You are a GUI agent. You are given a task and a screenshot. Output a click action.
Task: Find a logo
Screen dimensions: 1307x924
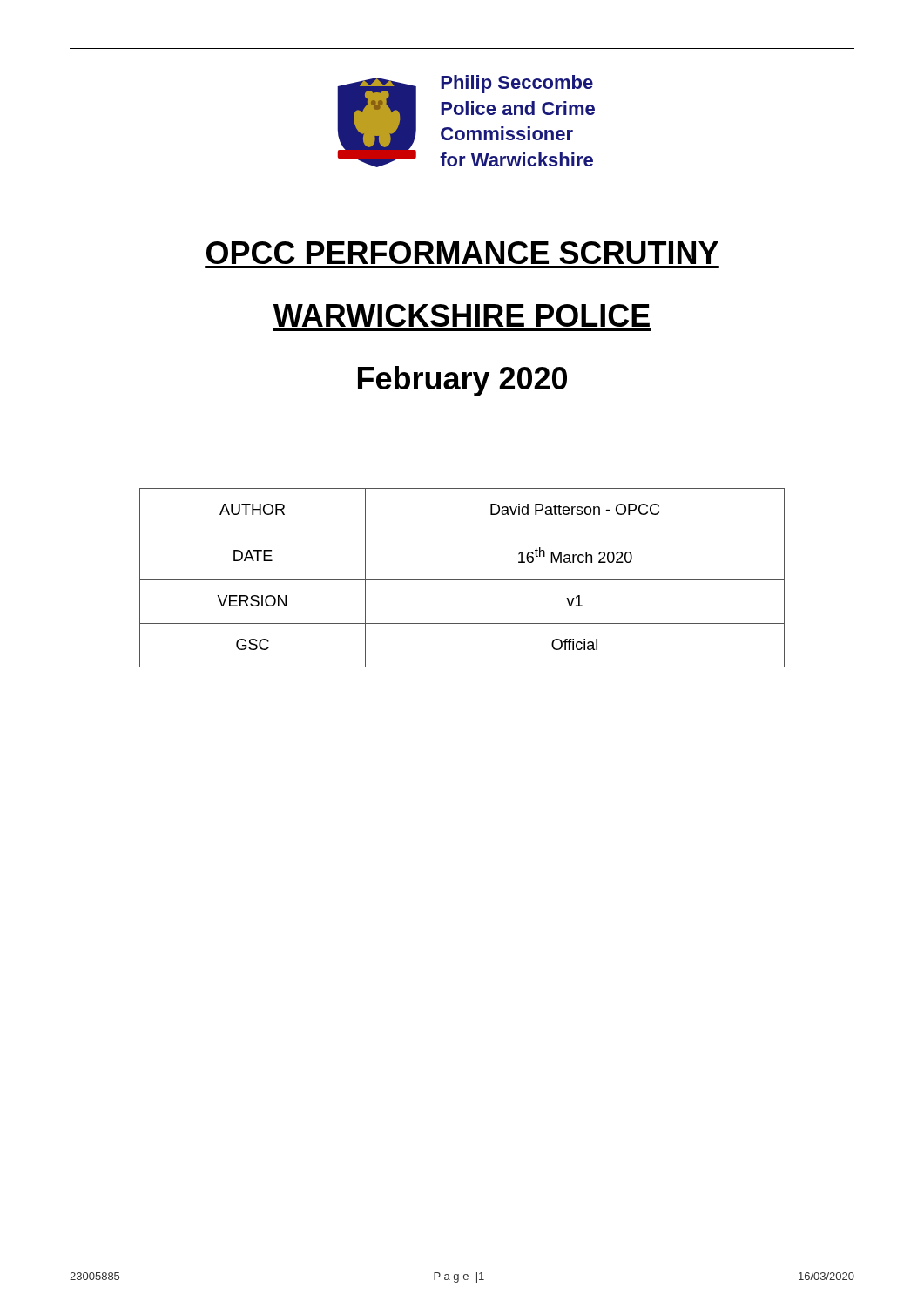coord(462,121)
